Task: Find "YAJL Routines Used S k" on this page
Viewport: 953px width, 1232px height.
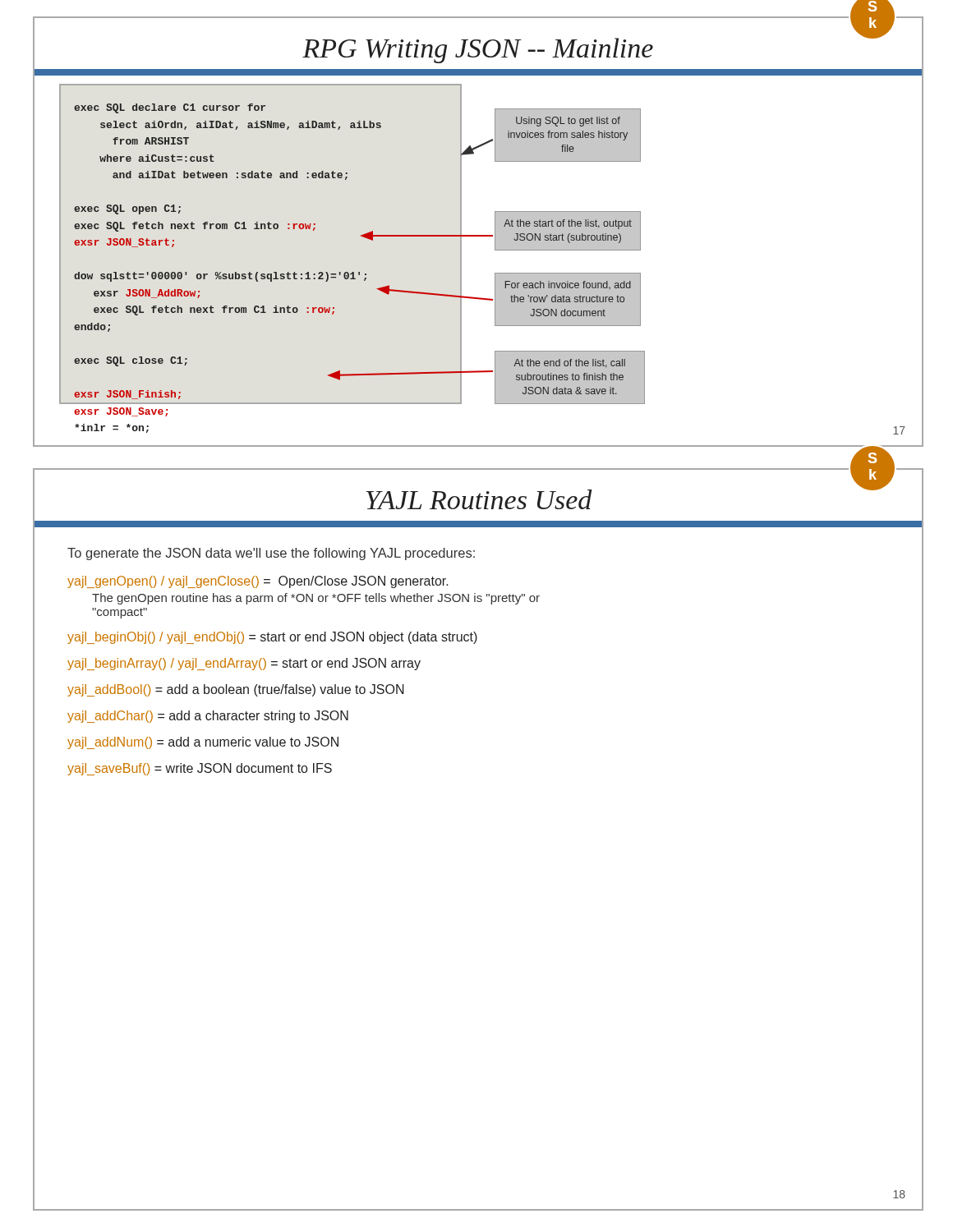Action: click(478, 500)
